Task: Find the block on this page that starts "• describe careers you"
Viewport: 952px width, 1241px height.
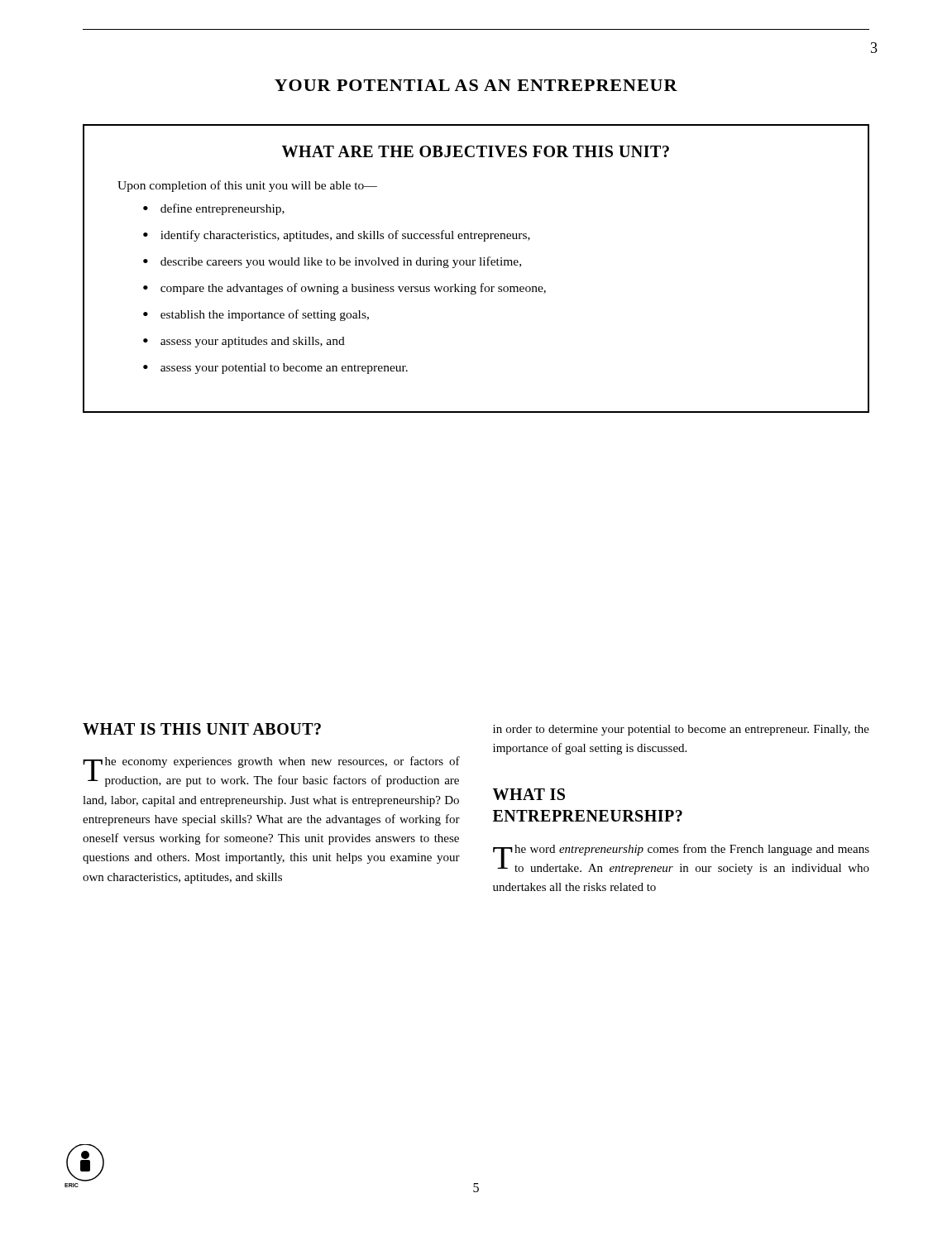Action: coord(332,263)
